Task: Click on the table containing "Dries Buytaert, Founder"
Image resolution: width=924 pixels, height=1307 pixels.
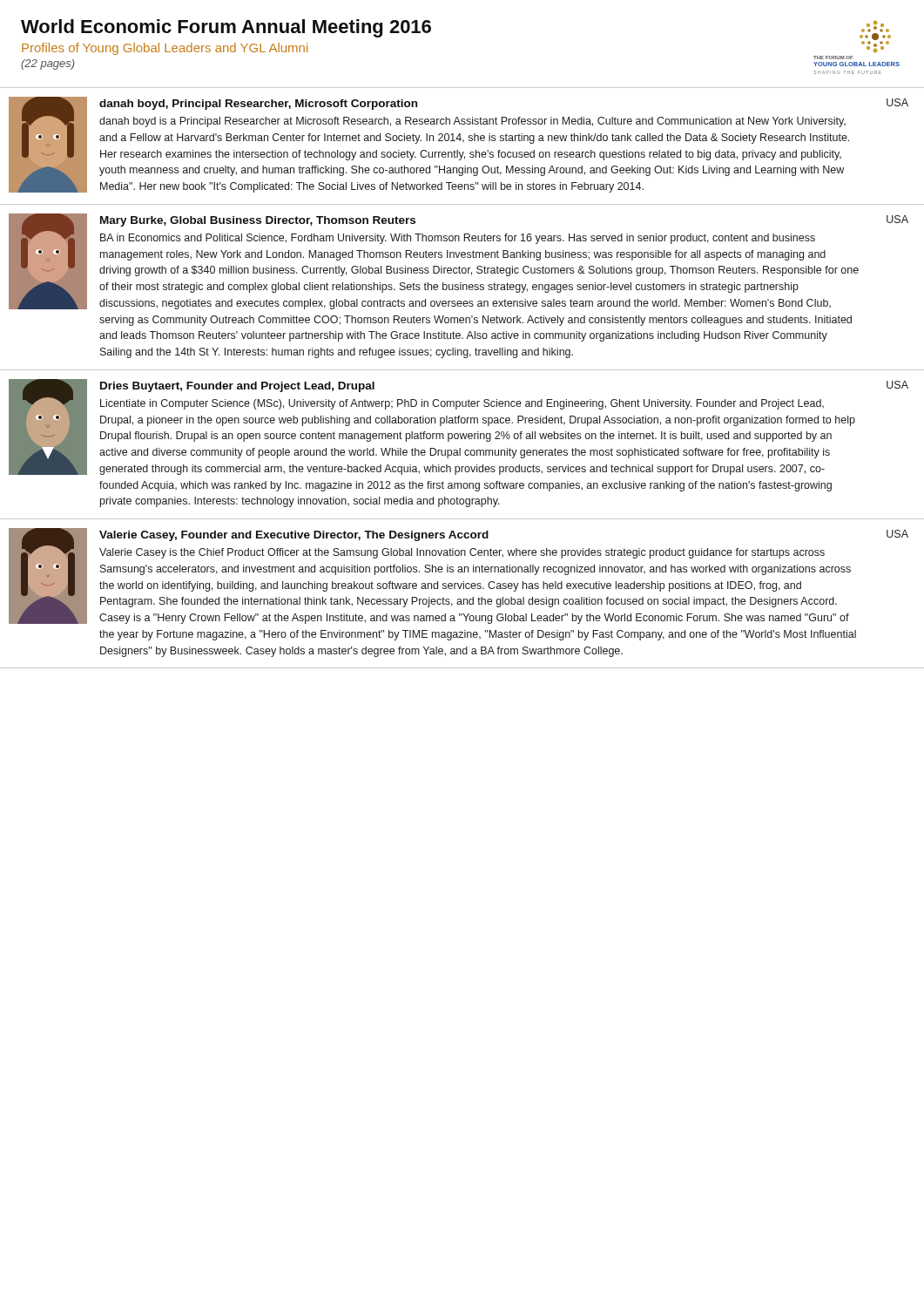Action: pyautogui.click(x=462, y=445)
